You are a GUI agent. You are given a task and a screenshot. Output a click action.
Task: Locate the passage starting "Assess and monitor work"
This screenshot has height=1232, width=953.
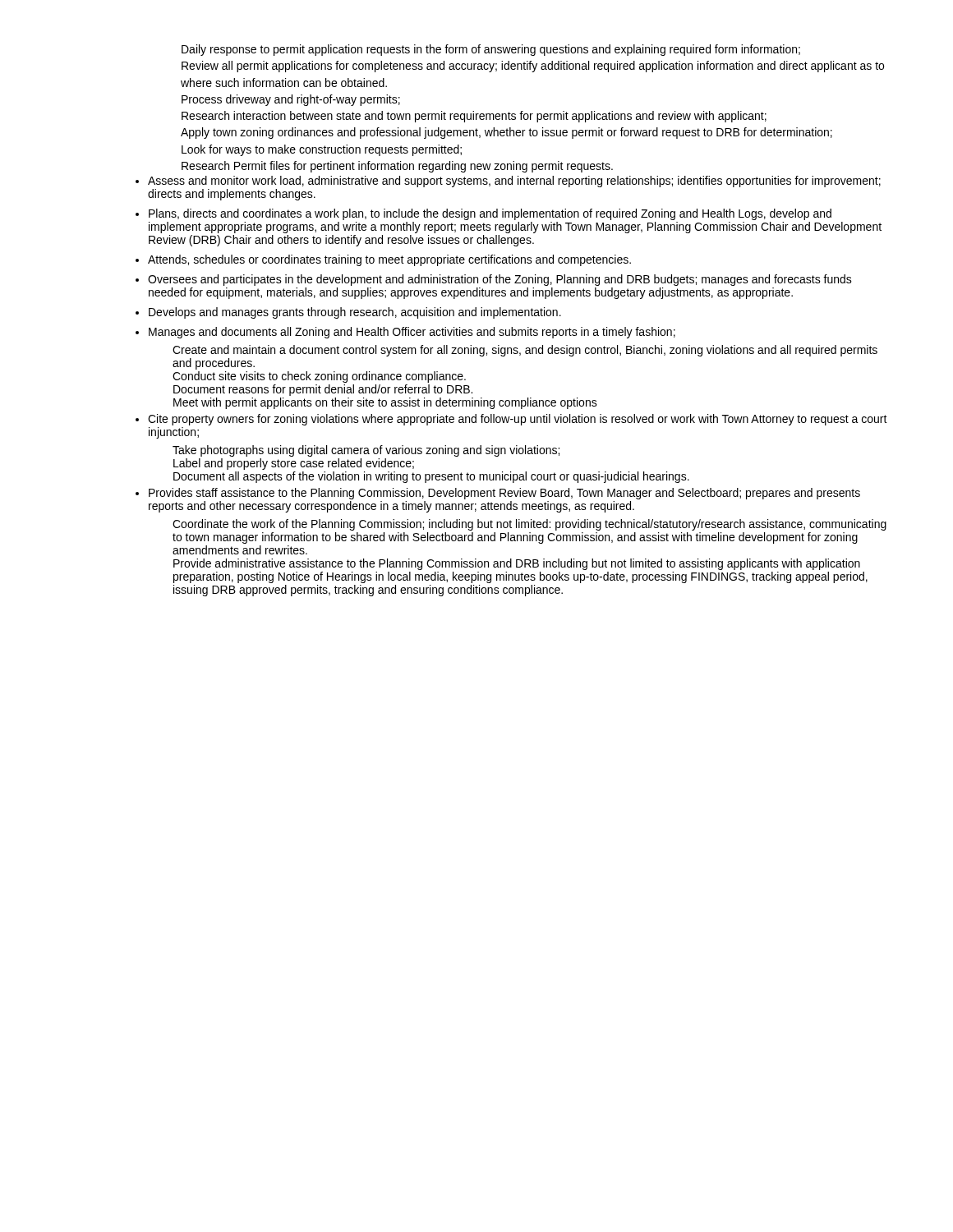tap(518, 188)
